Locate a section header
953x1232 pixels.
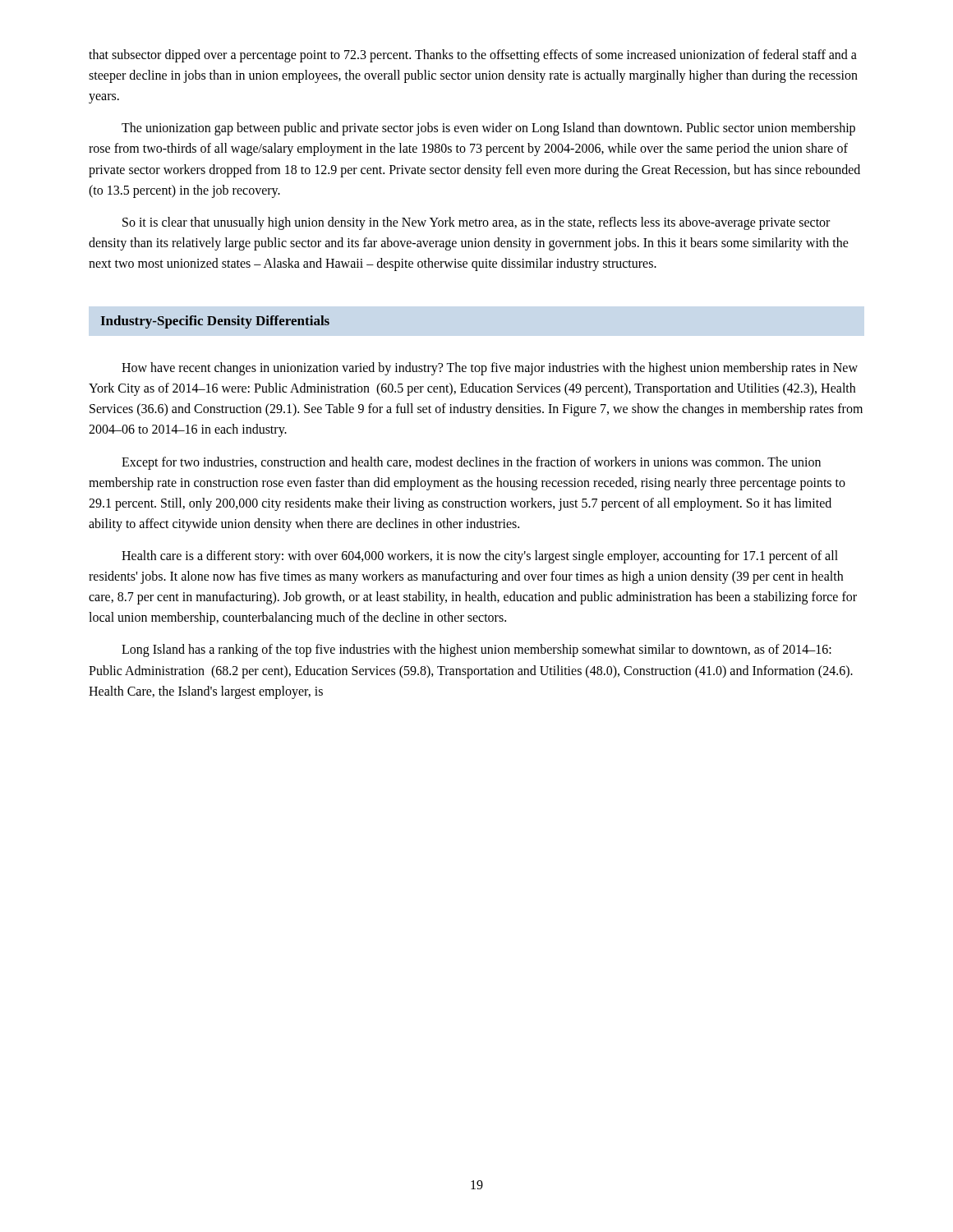215,321
